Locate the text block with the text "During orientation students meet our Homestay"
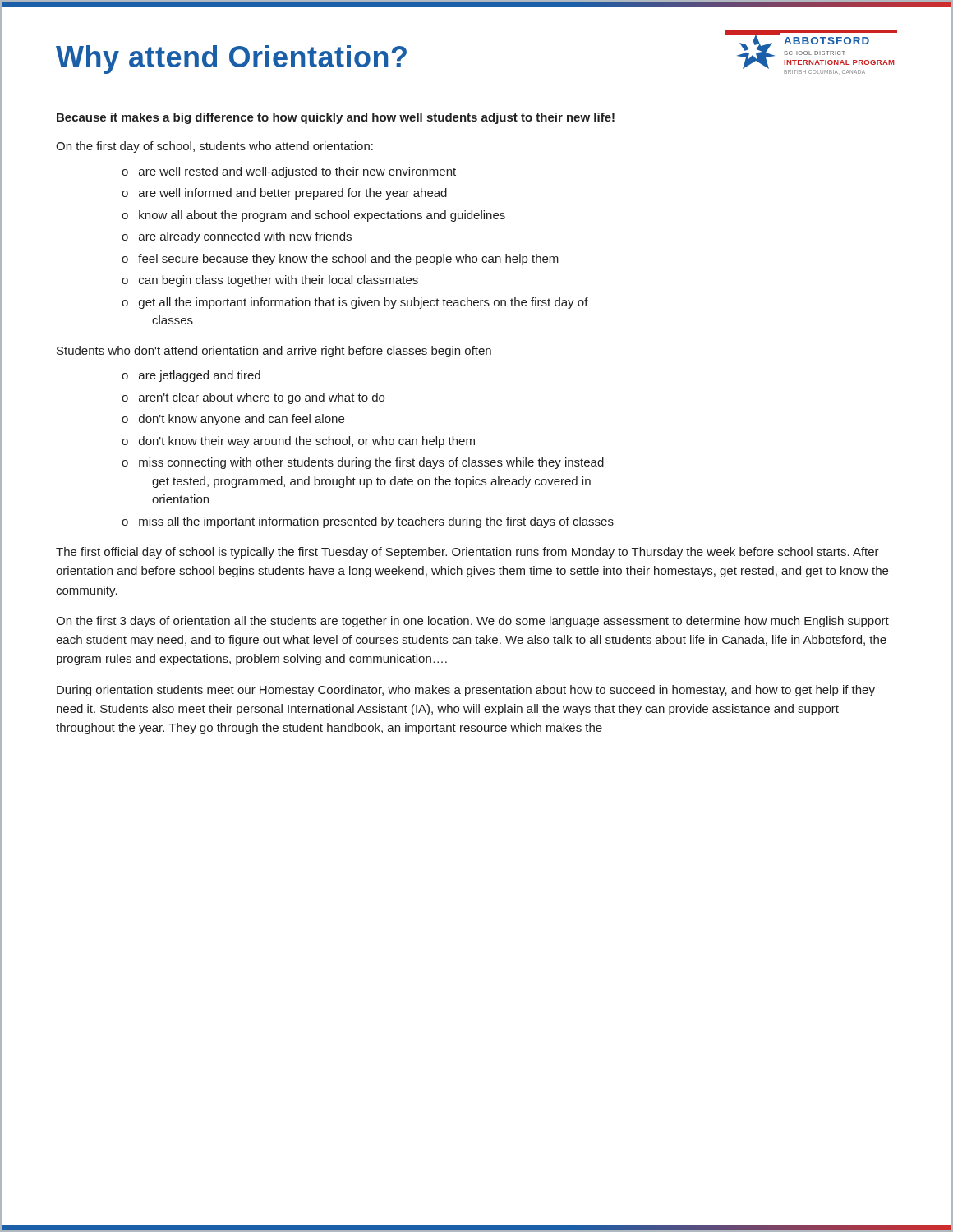Viewport: 953px width, 1232px height. click(465, 708)
